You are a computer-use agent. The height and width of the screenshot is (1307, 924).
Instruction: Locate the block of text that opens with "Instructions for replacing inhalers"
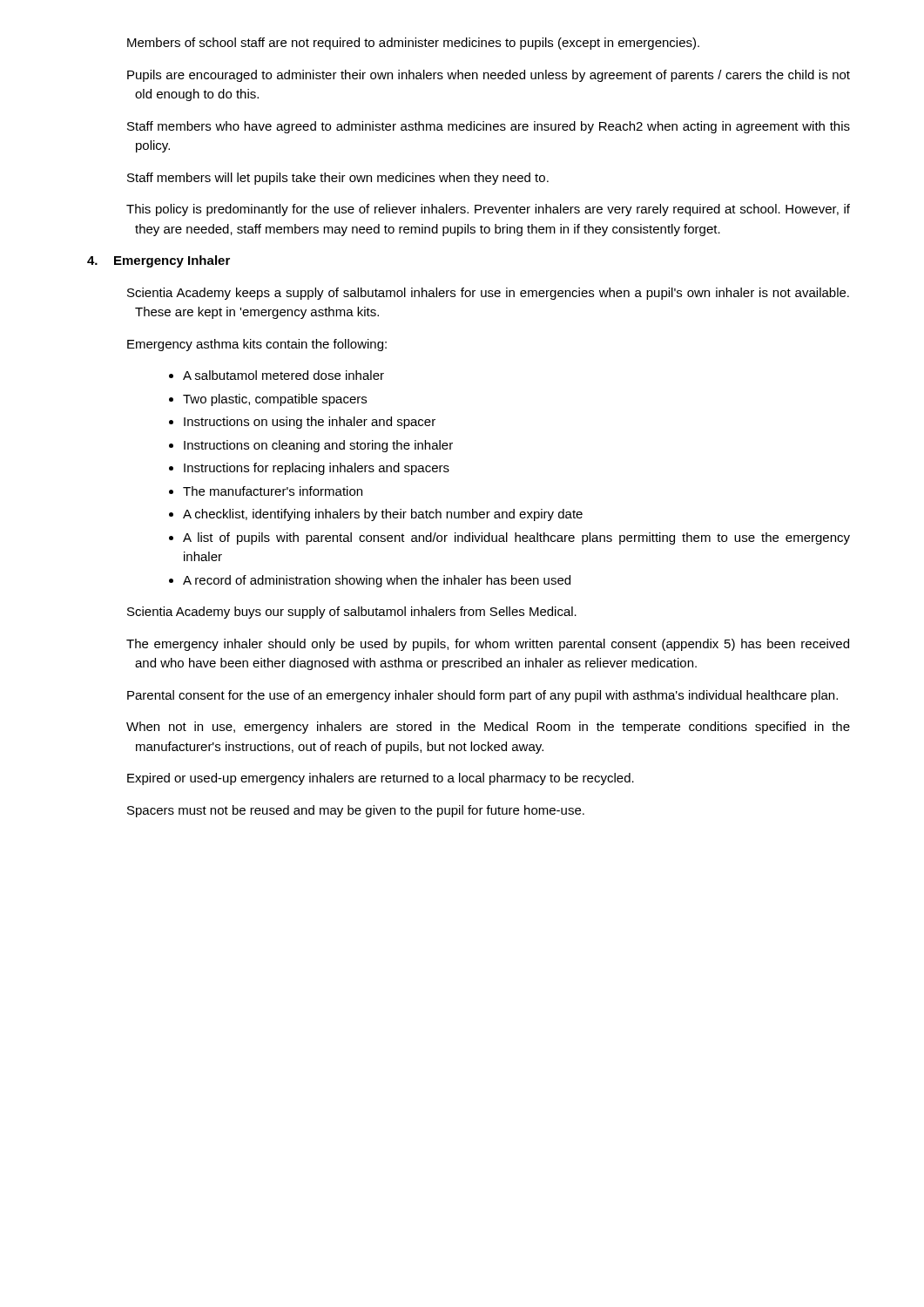coord(316,467)
